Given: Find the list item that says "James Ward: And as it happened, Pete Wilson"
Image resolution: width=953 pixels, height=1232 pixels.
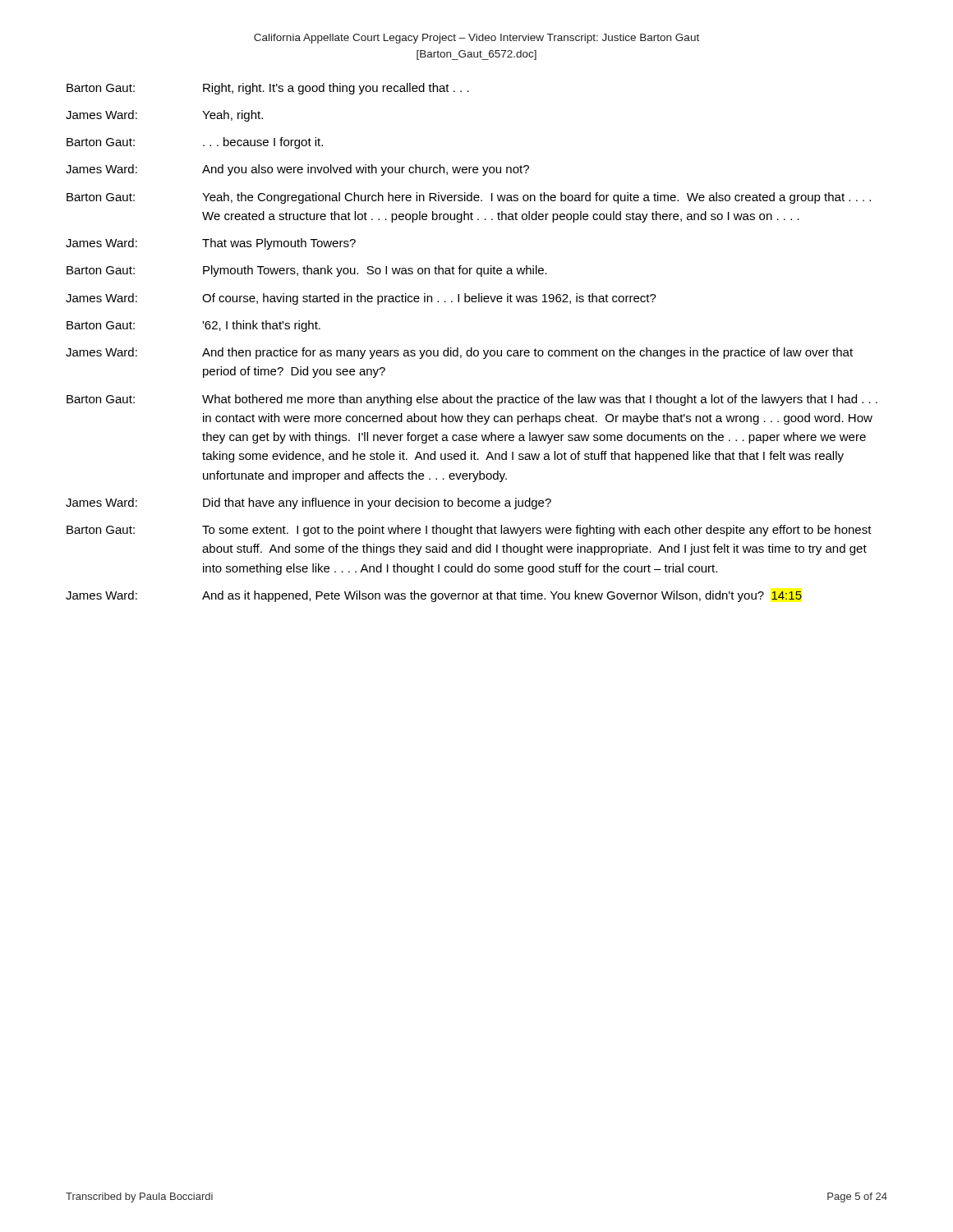Looking at the screenshot, I should [x=476, y=595].
